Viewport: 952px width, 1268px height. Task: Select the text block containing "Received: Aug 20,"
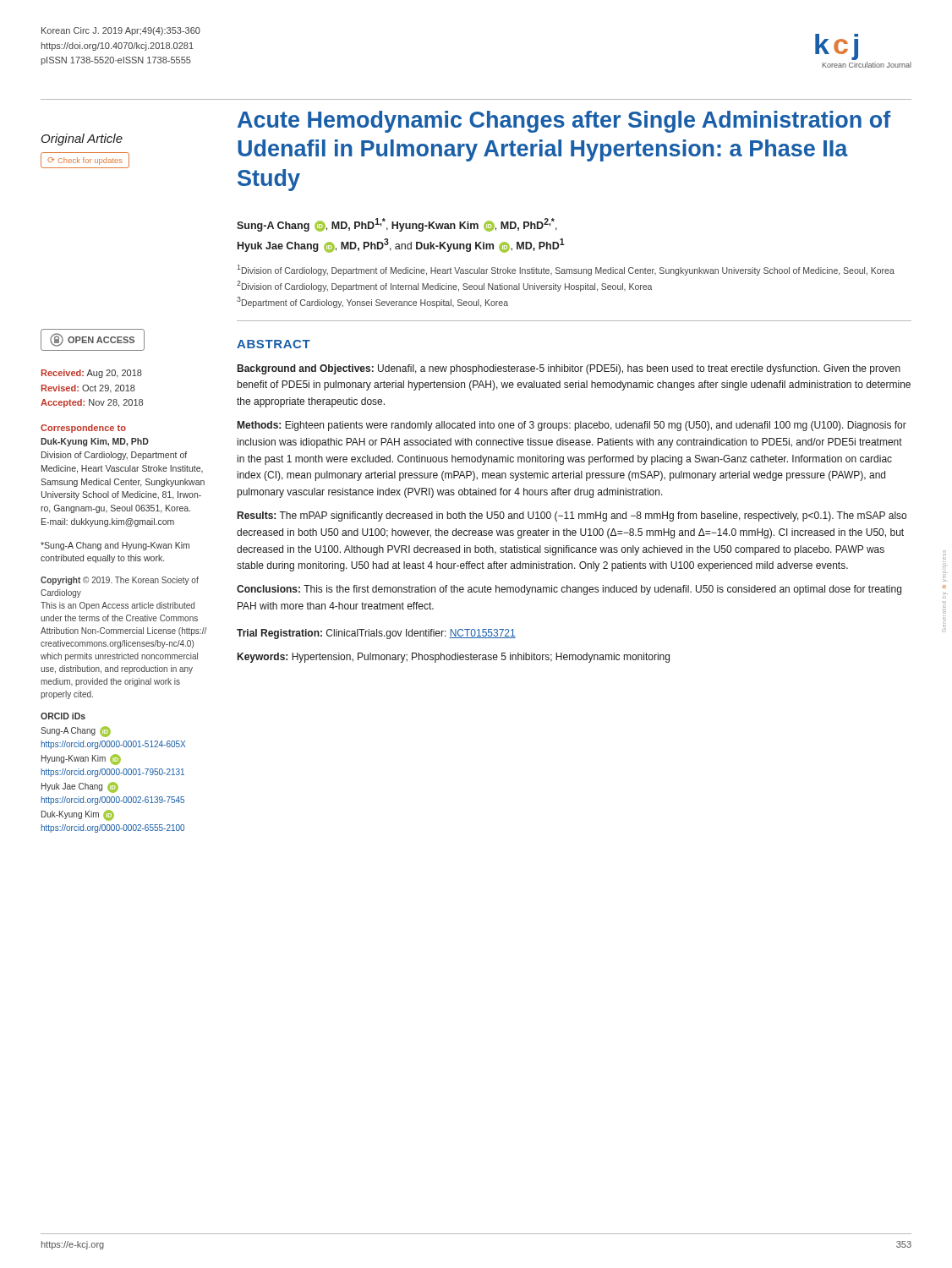pos(125,388)
